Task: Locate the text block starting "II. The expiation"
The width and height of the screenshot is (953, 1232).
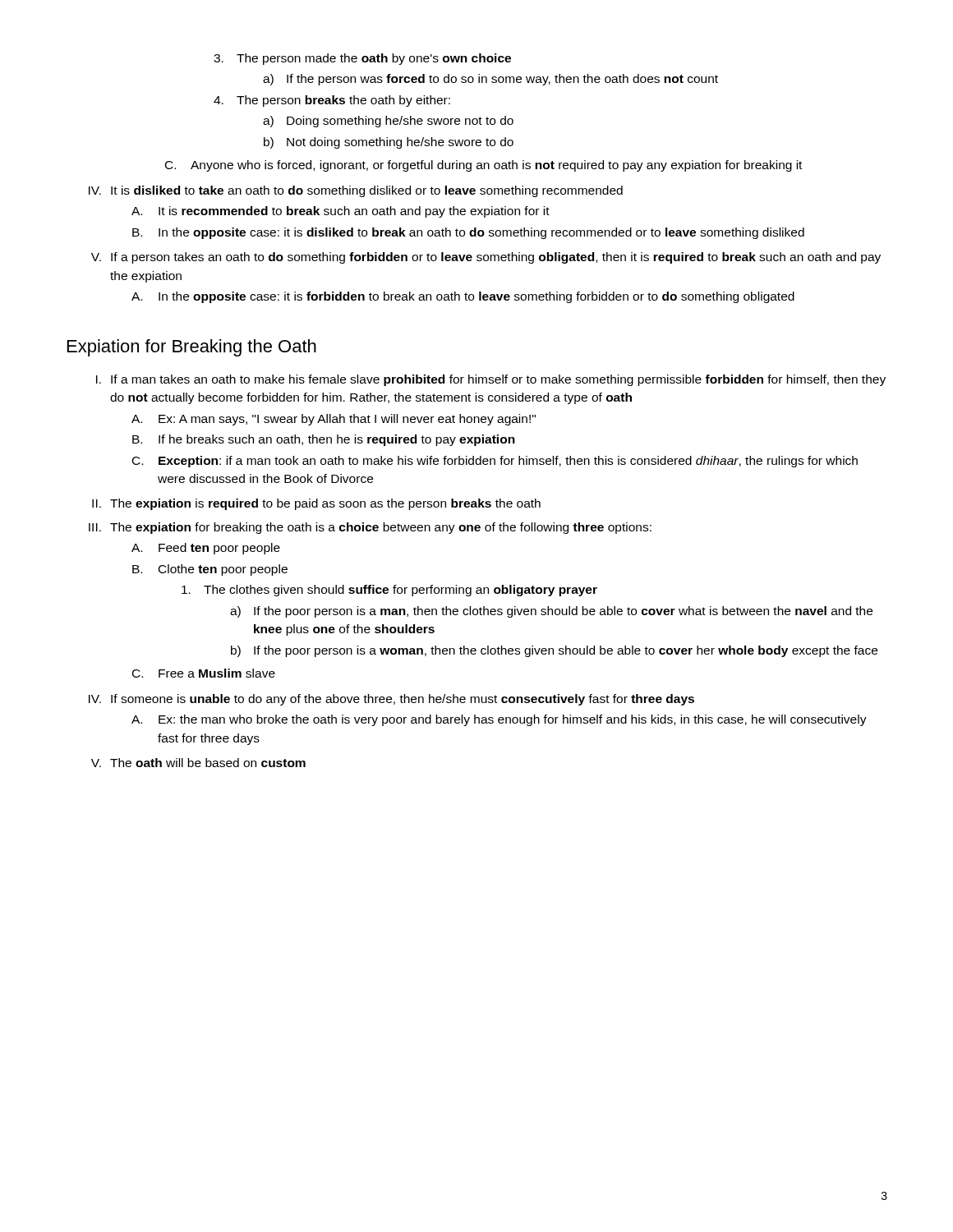Action: pos(476,504)
